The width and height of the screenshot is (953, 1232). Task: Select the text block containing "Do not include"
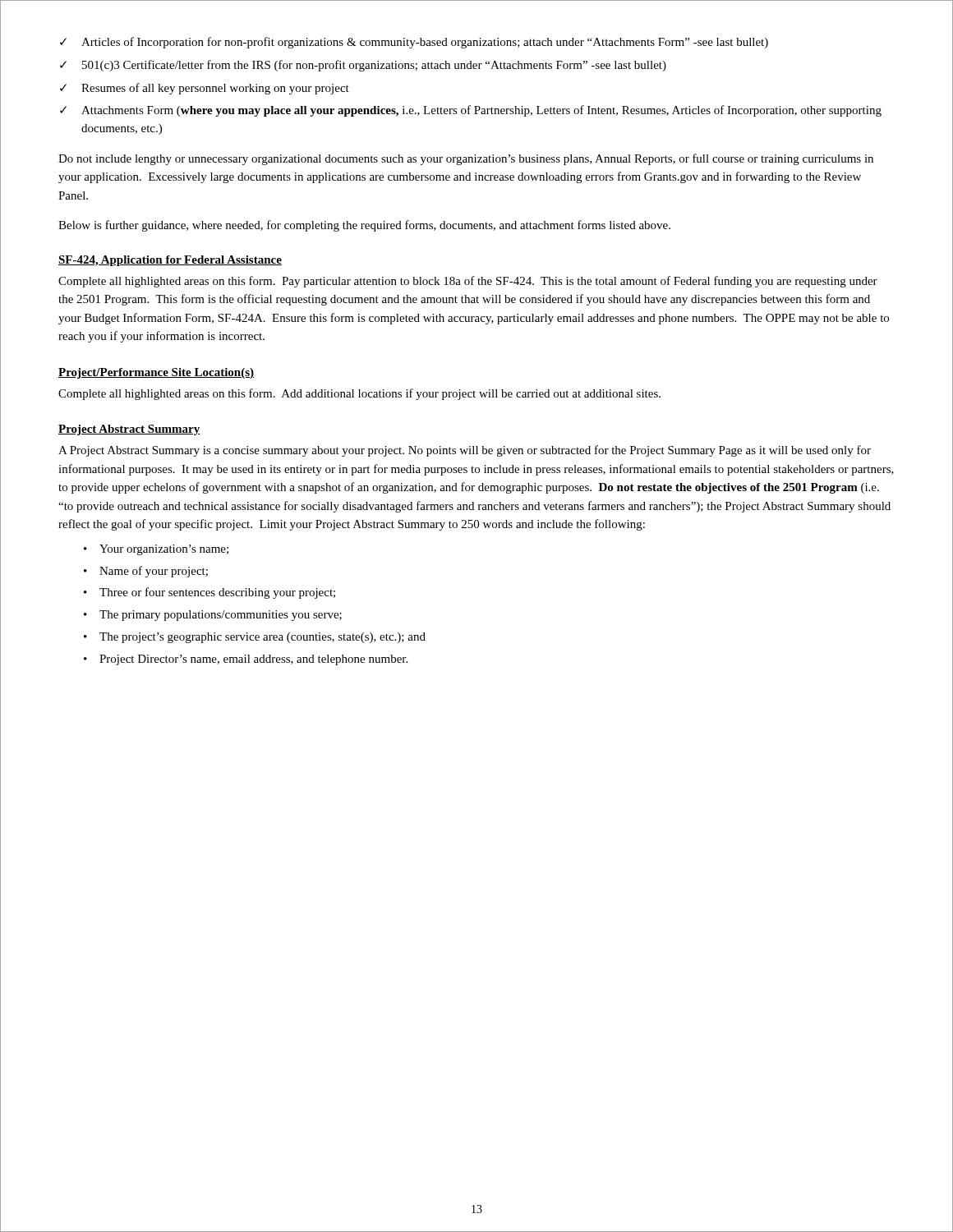466,177
